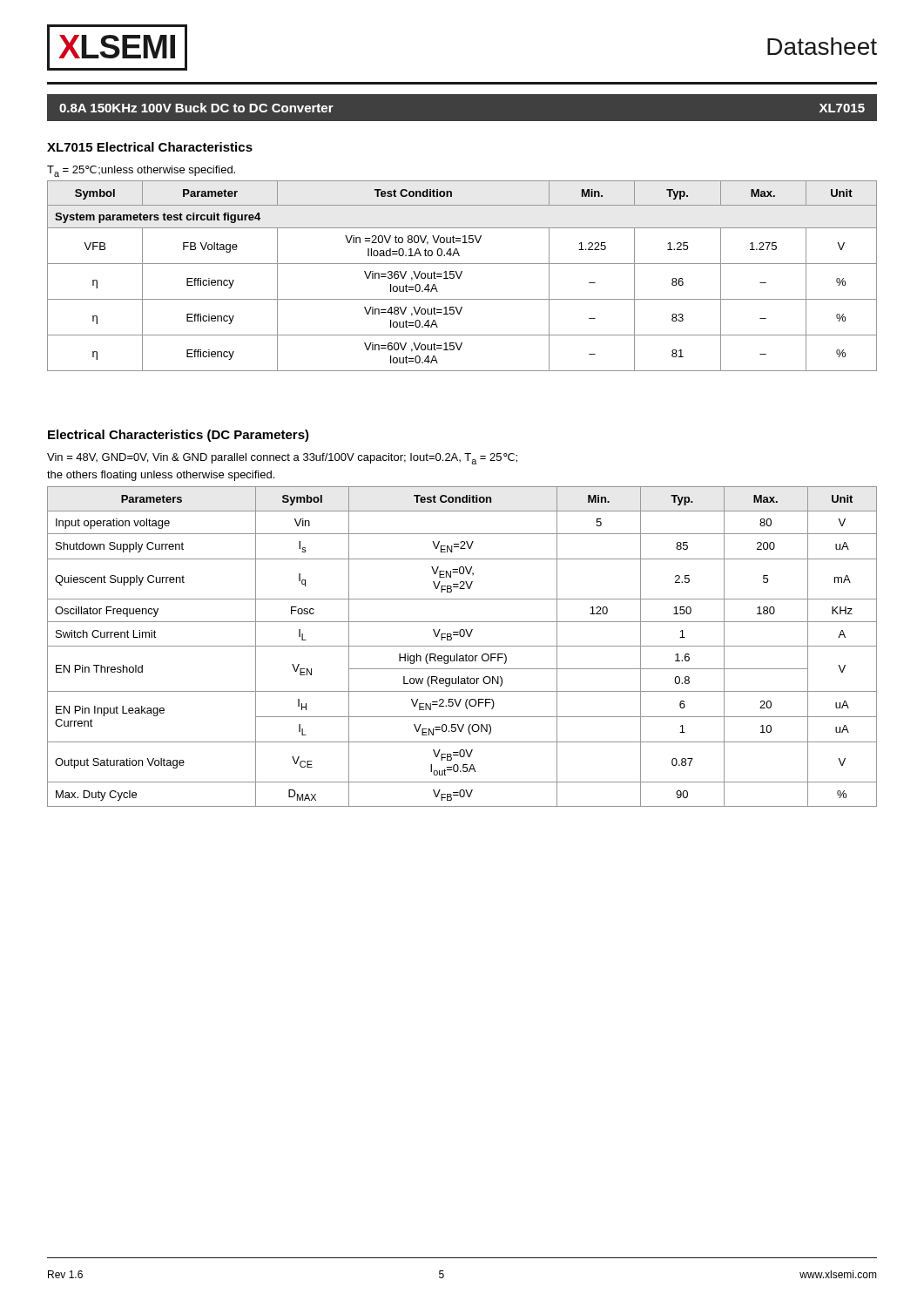Find the region starting "XL7015 Electrical Characteristics"
The width and height of the screenshot is (924, 1307).
(x=150, y=147)
